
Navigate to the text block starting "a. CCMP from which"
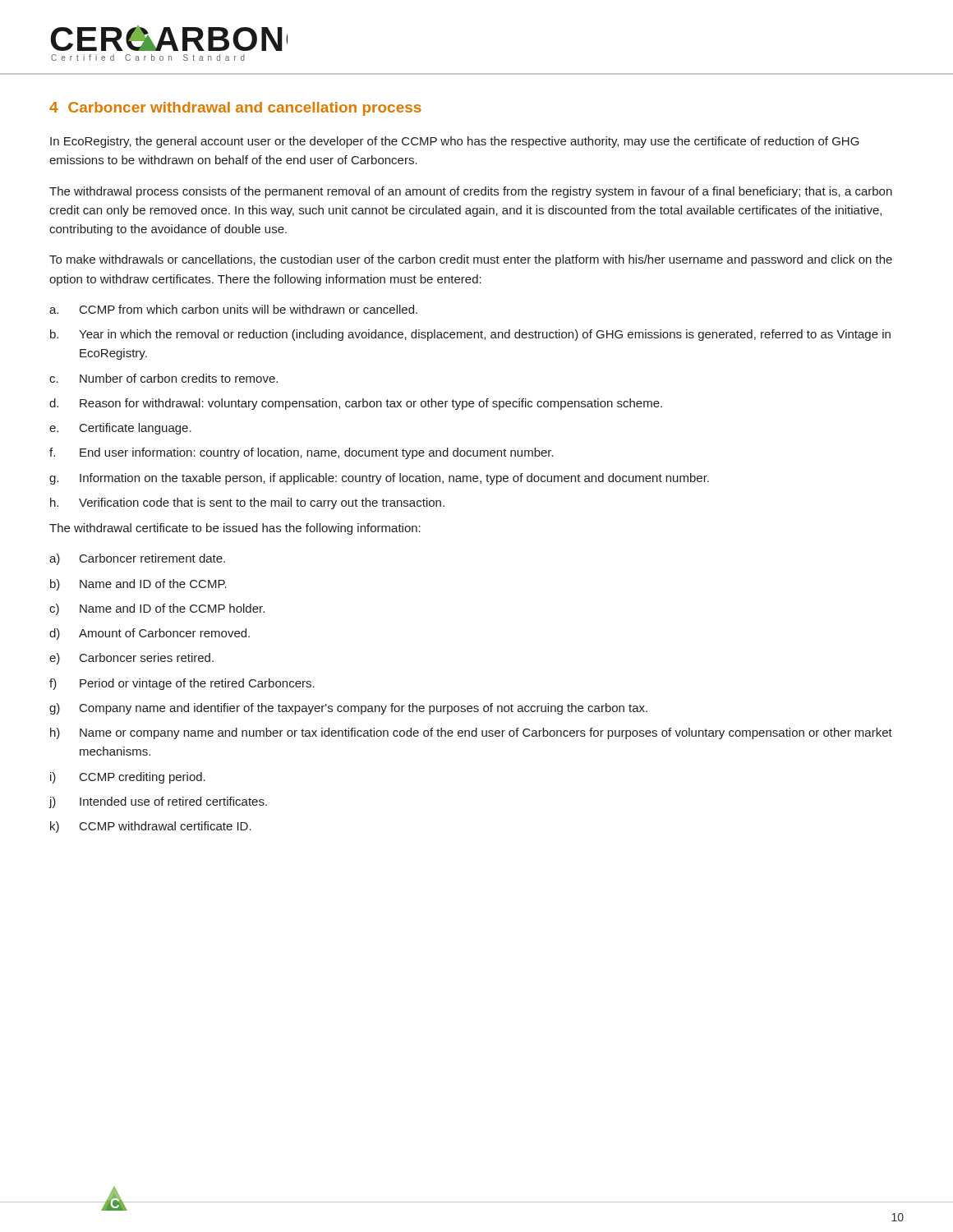[233, 309]
